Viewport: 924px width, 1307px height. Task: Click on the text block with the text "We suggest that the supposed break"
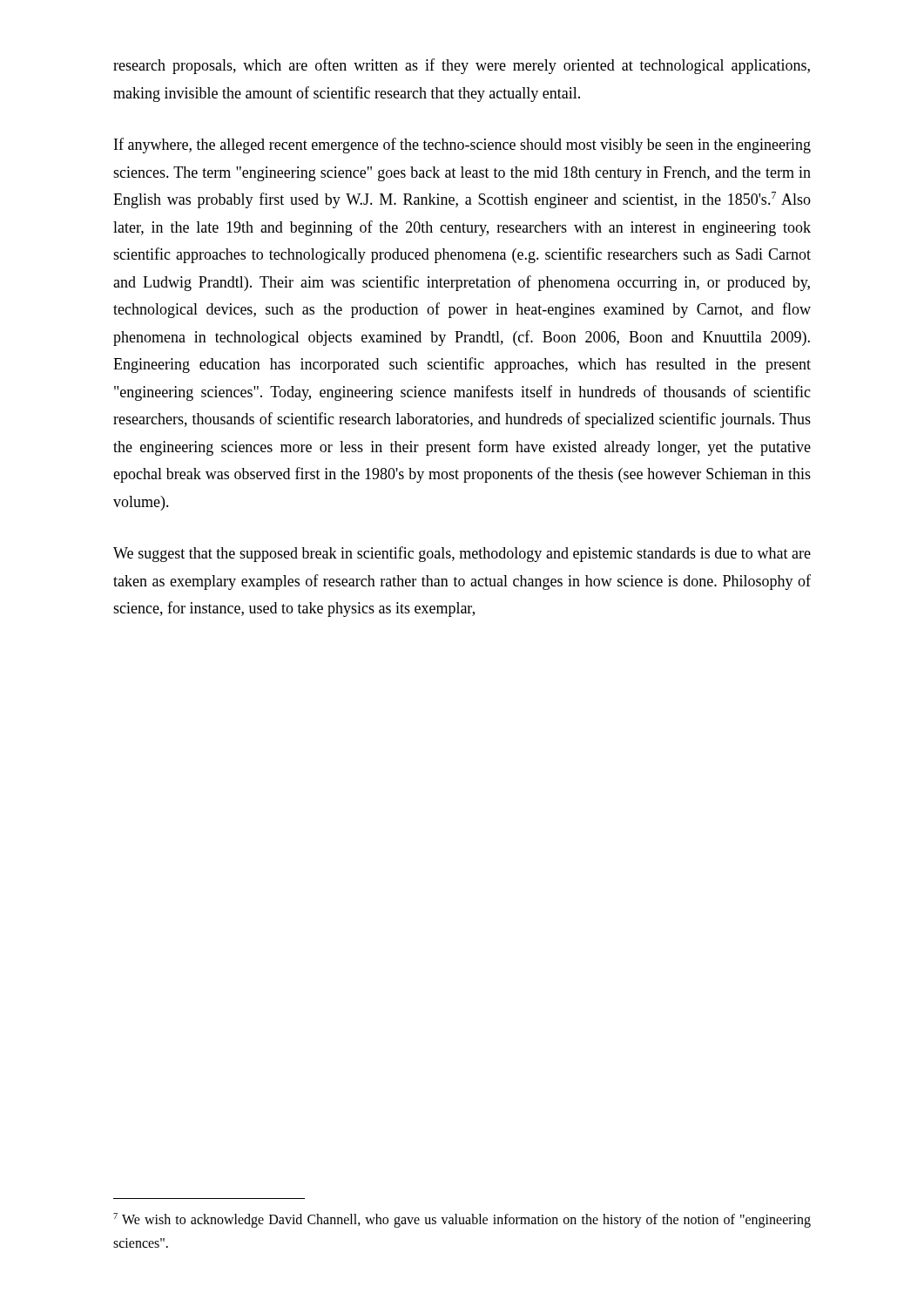[462, 581]
